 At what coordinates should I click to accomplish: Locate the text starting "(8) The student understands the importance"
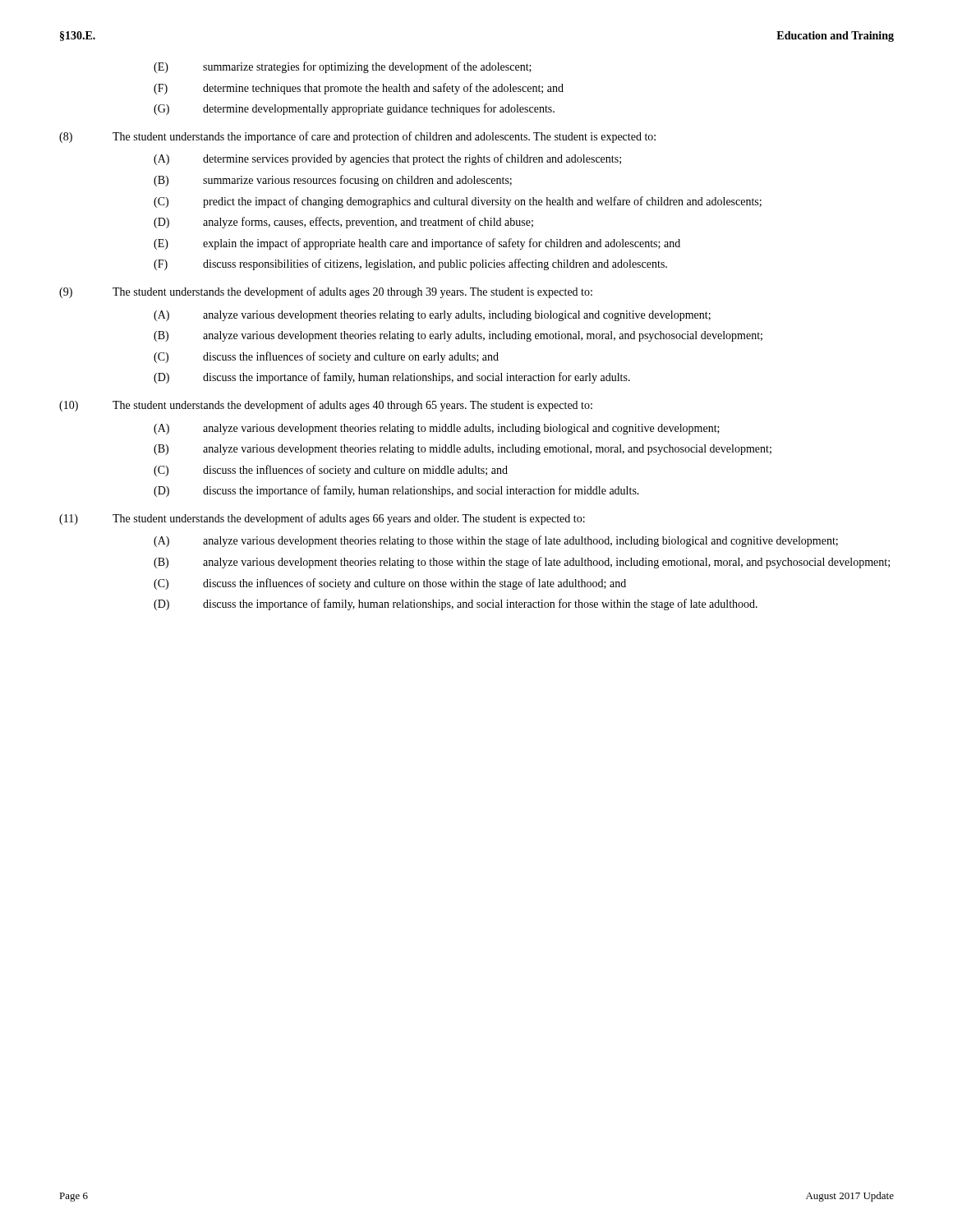pyautogui.click(x=476, y=137)
